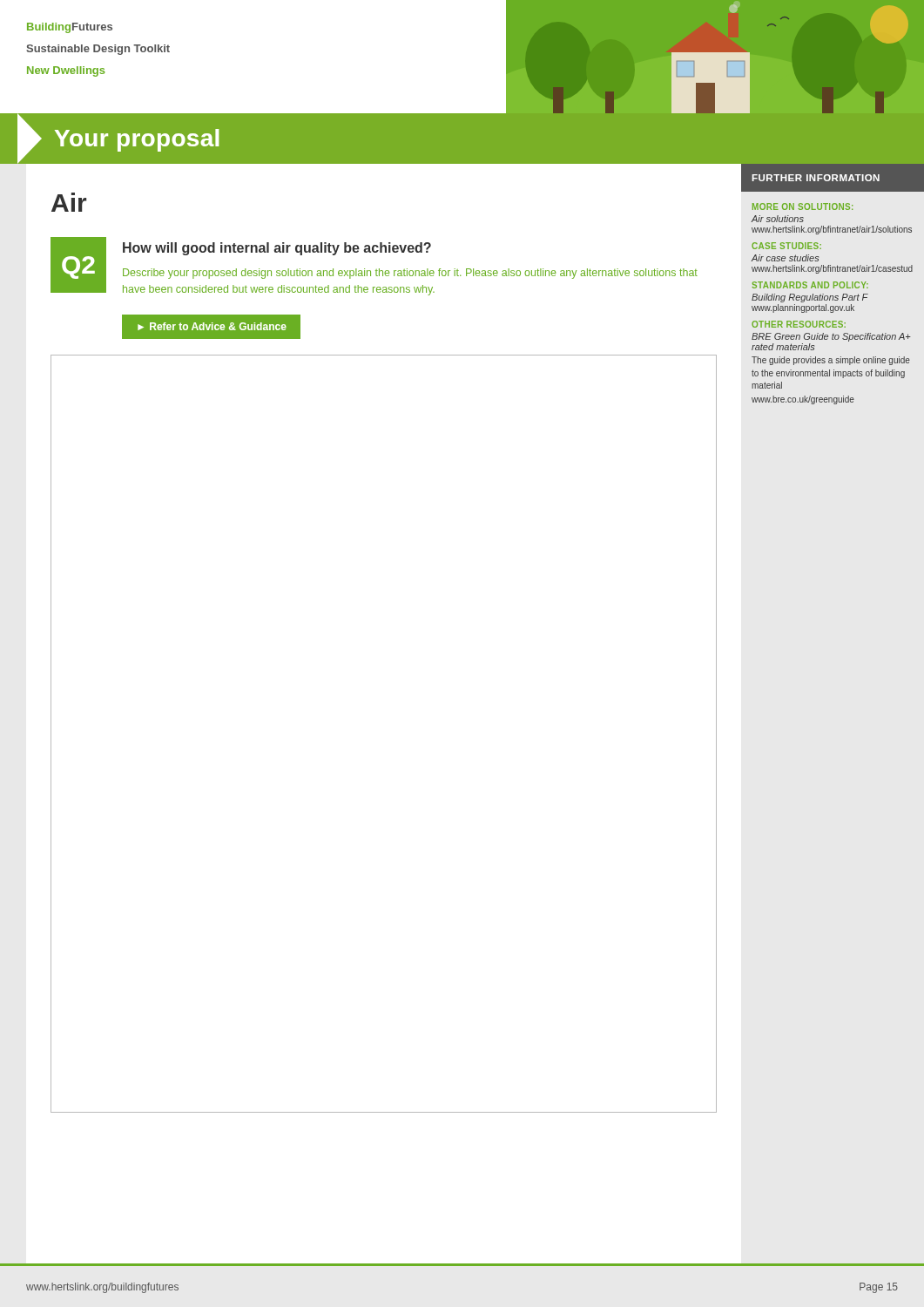
Task: Find the text with the text "Air case studies"
Action: (x=785, y=258)
